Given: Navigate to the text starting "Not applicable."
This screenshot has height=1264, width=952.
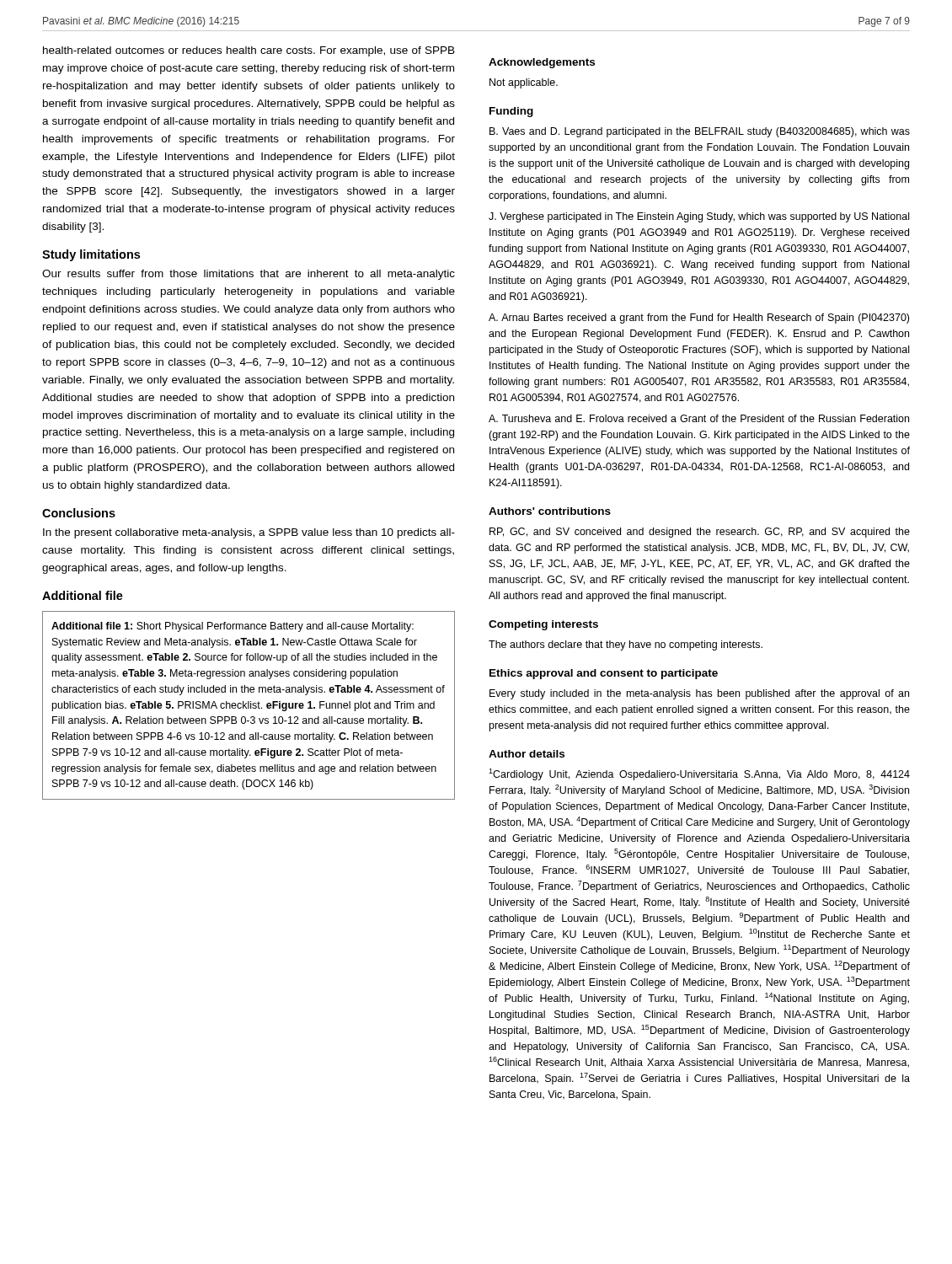Looking at the screenshot, I should [x=524, y=83].
